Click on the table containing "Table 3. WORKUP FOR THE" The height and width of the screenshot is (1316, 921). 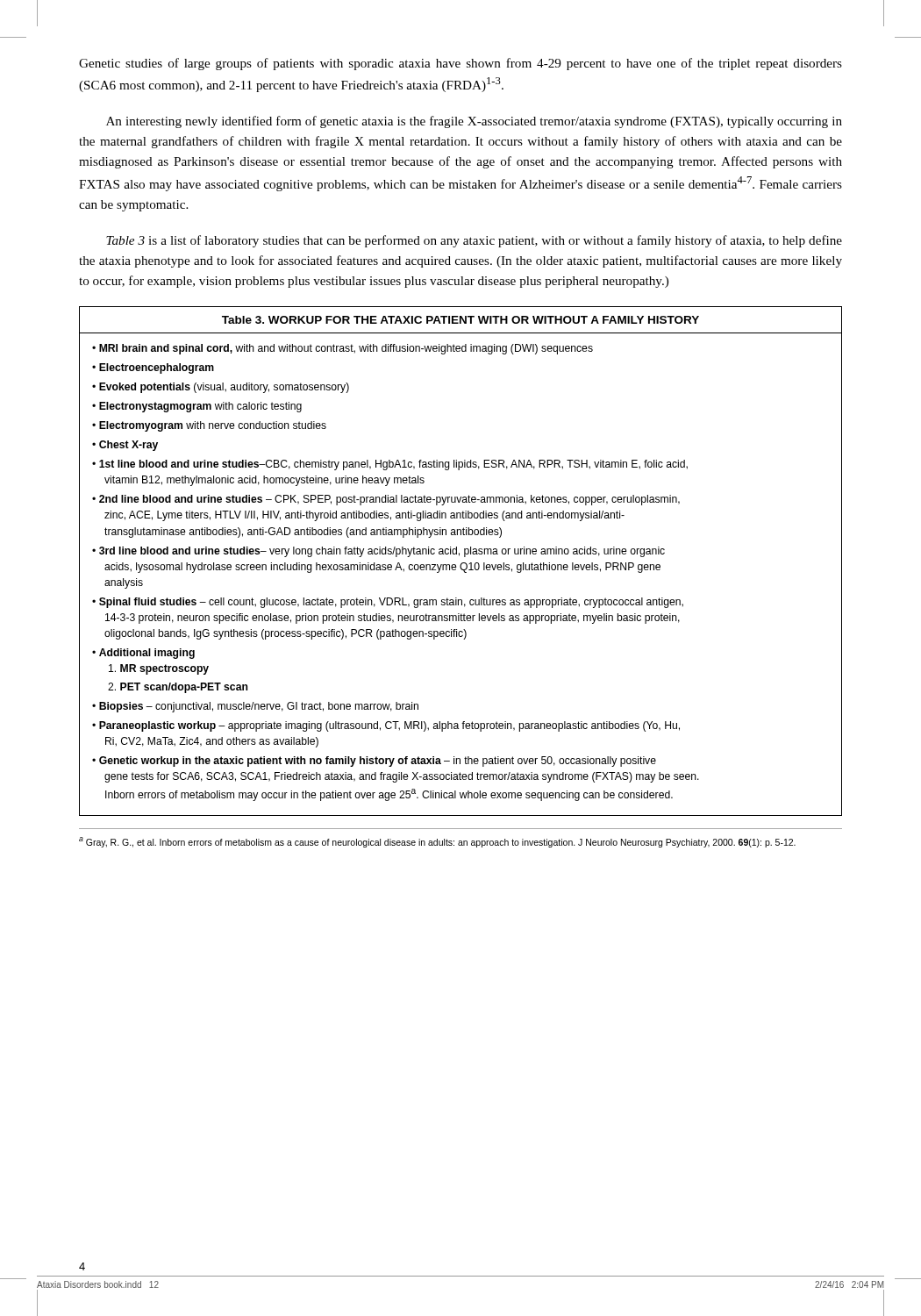(x=460, y=561)
